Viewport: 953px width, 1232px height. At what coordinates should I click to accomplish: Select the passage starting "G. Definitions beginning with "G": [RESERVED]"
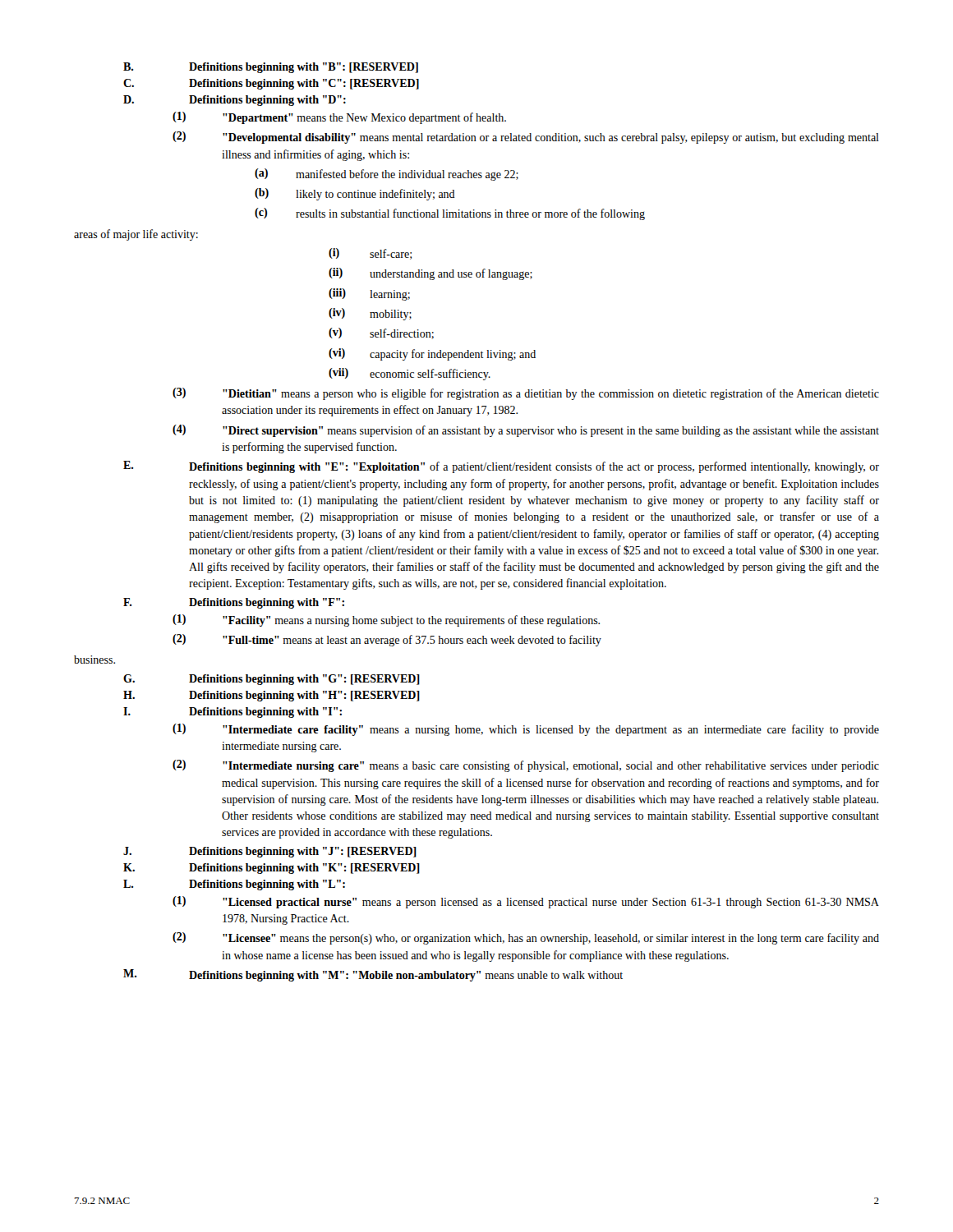point(272,680)
